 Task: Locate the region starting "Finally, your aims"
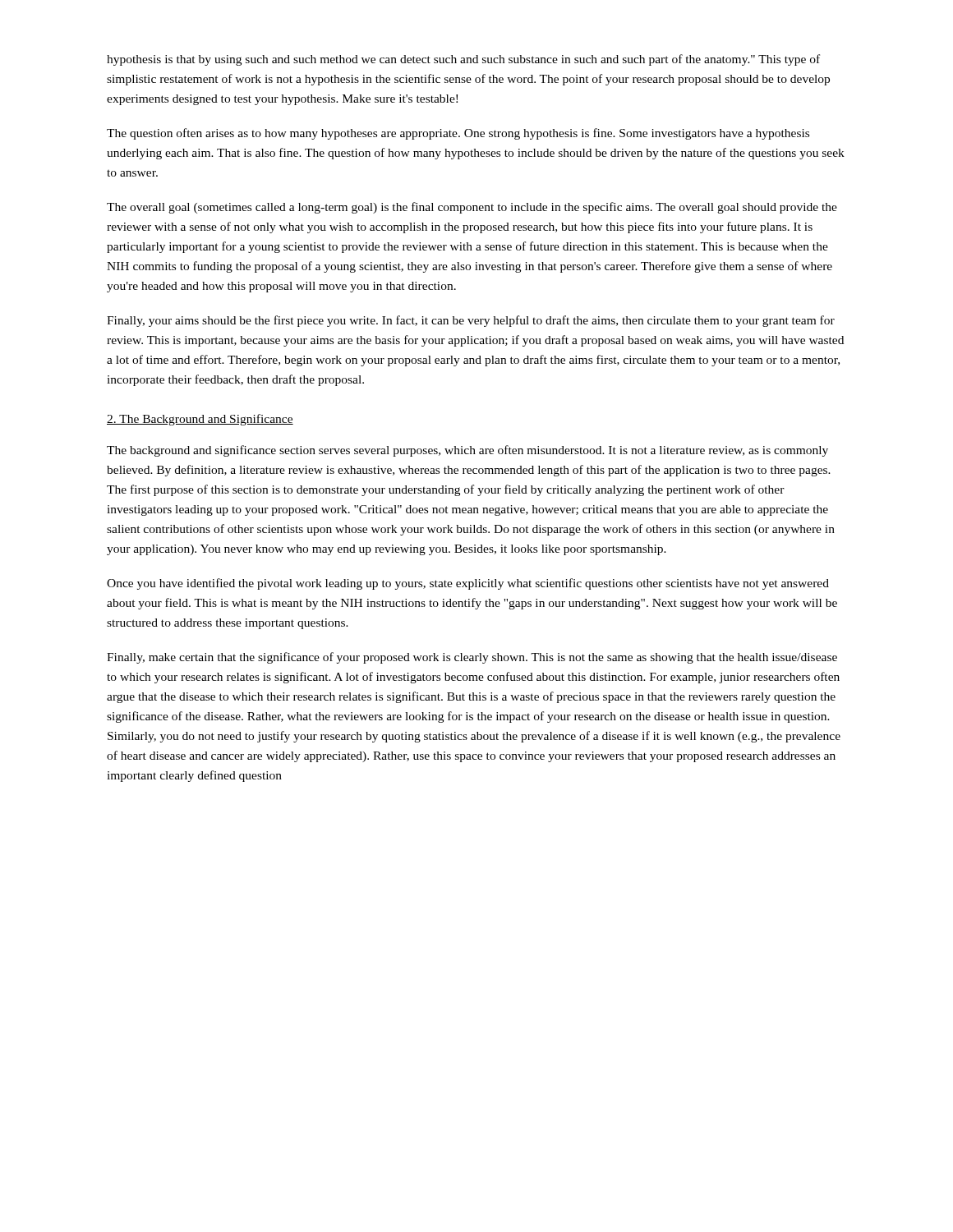[x=475, y=350]
